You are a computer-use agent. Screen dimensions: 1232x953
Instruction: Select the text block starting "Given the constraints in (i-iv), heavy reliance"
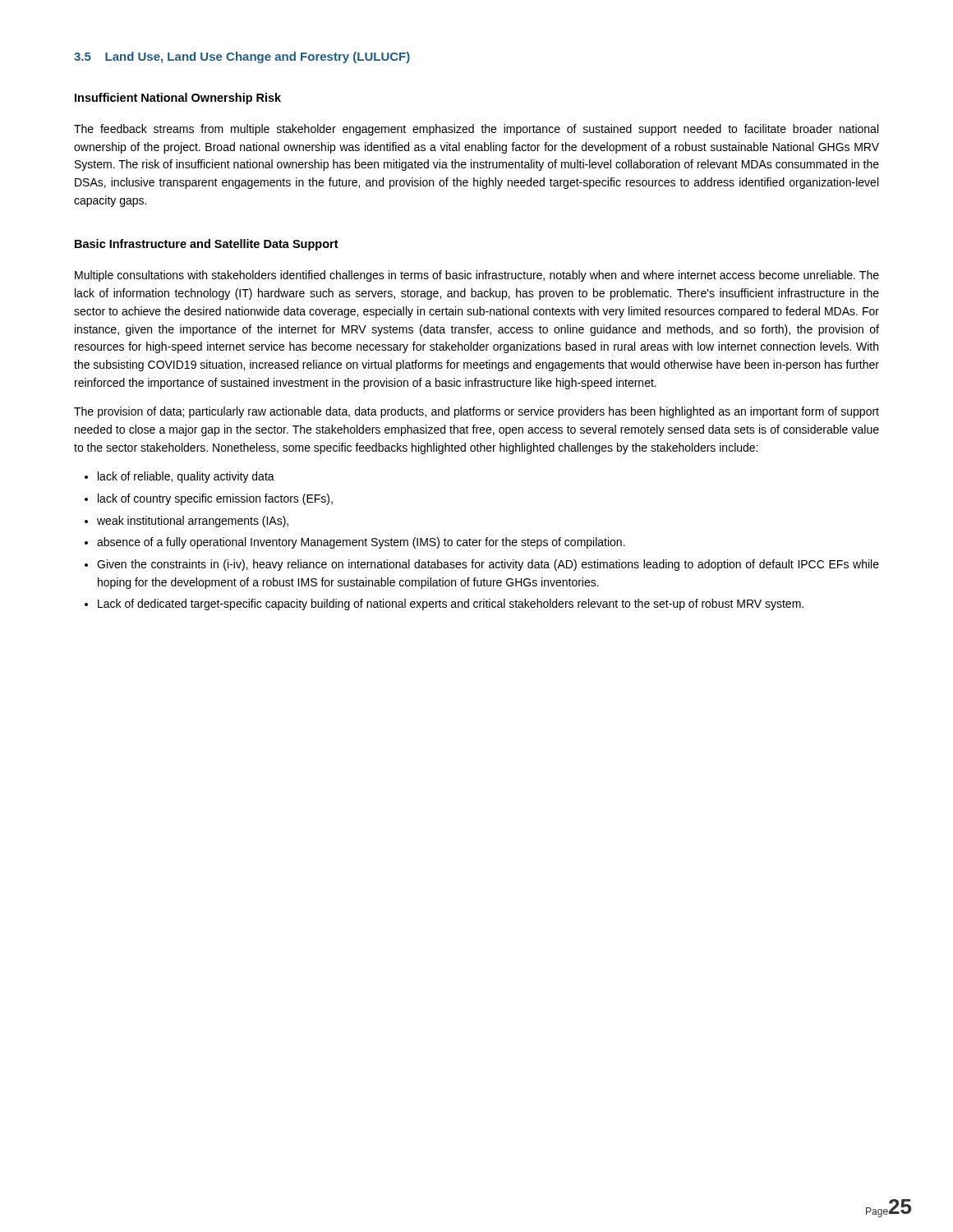coord(488,574)
